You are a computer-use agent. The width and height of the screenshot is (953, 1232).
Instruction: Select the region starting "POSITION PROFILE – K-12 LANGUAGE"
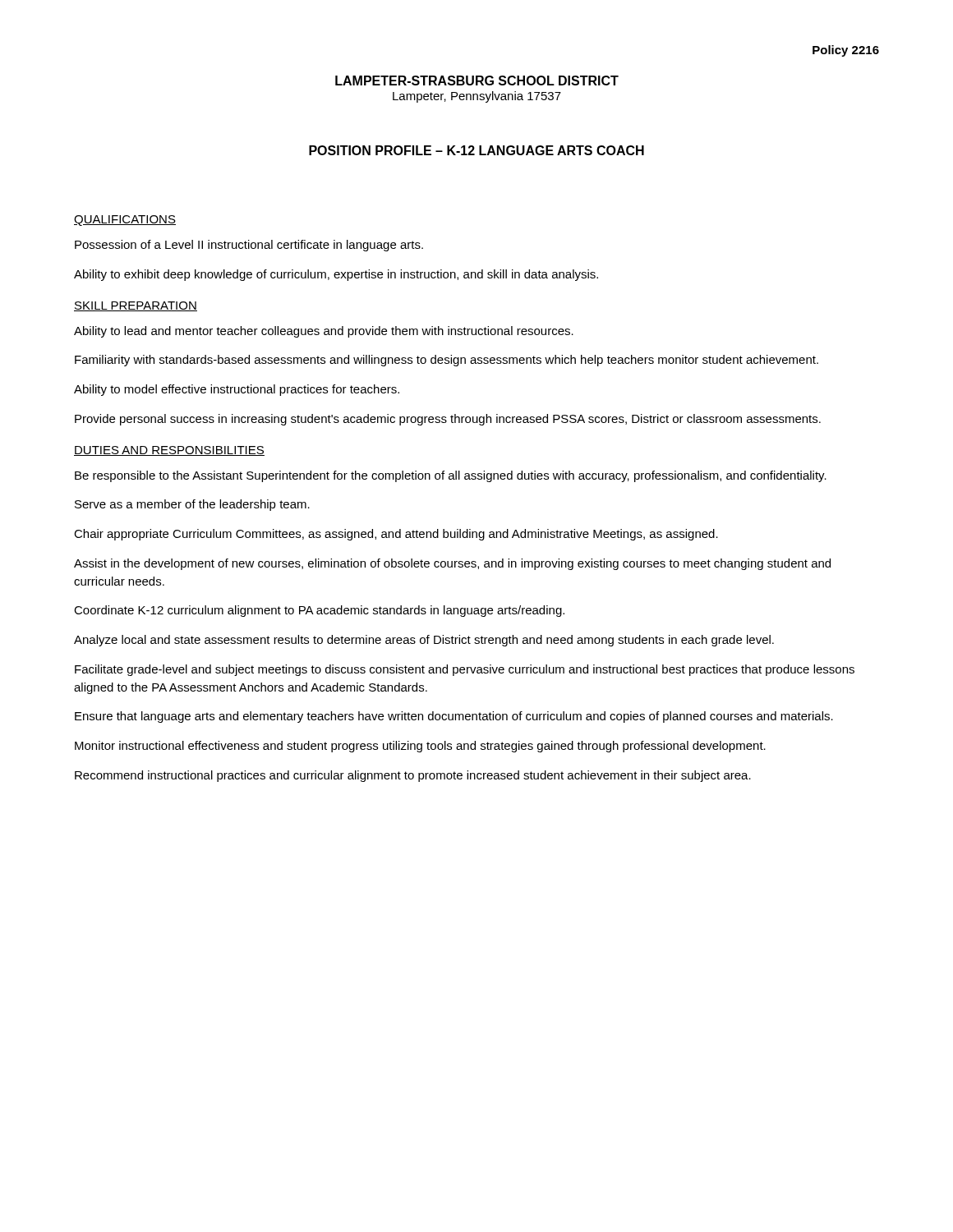pos(476,151)
